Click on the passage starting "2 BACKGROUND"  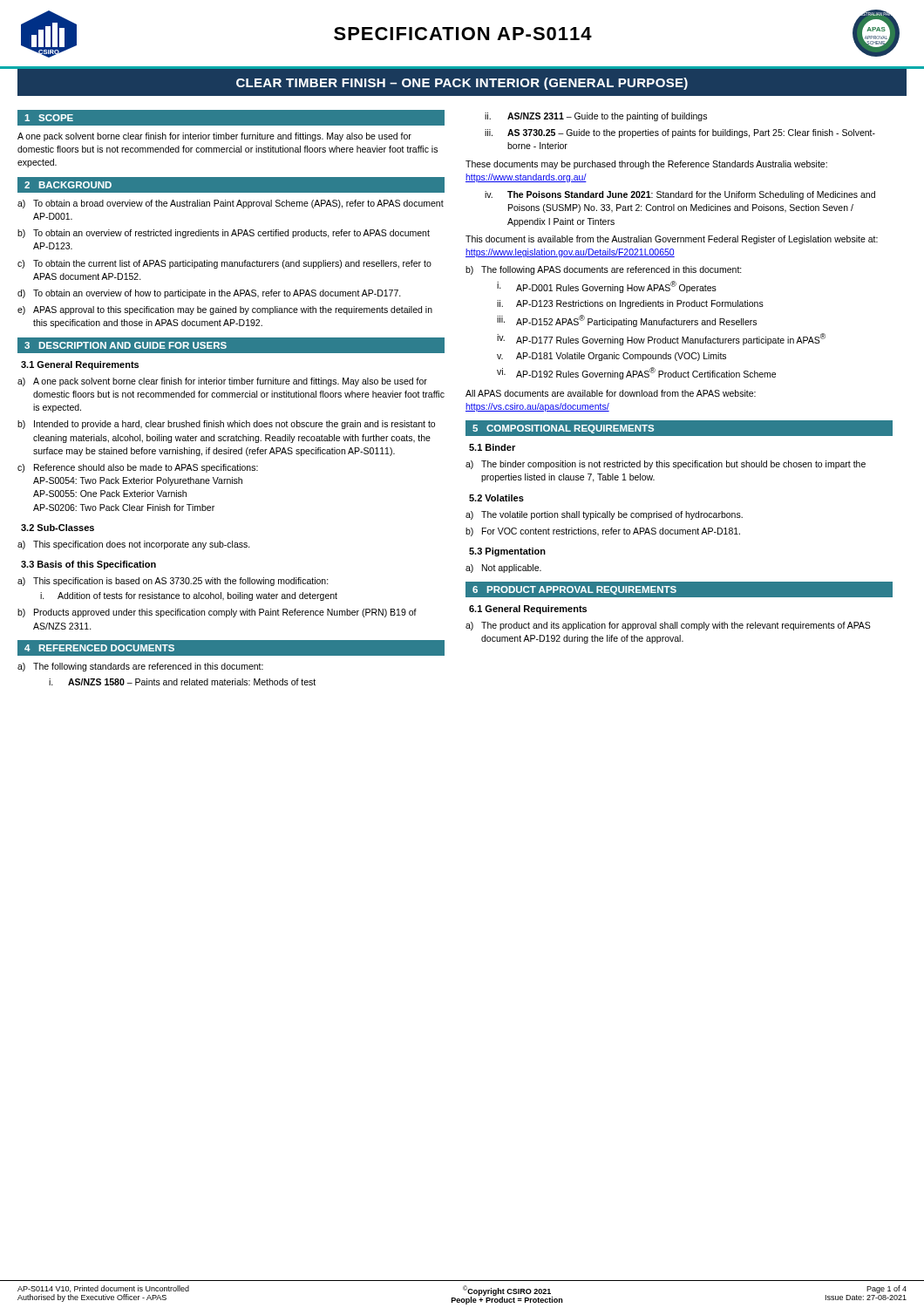point(68,185)
